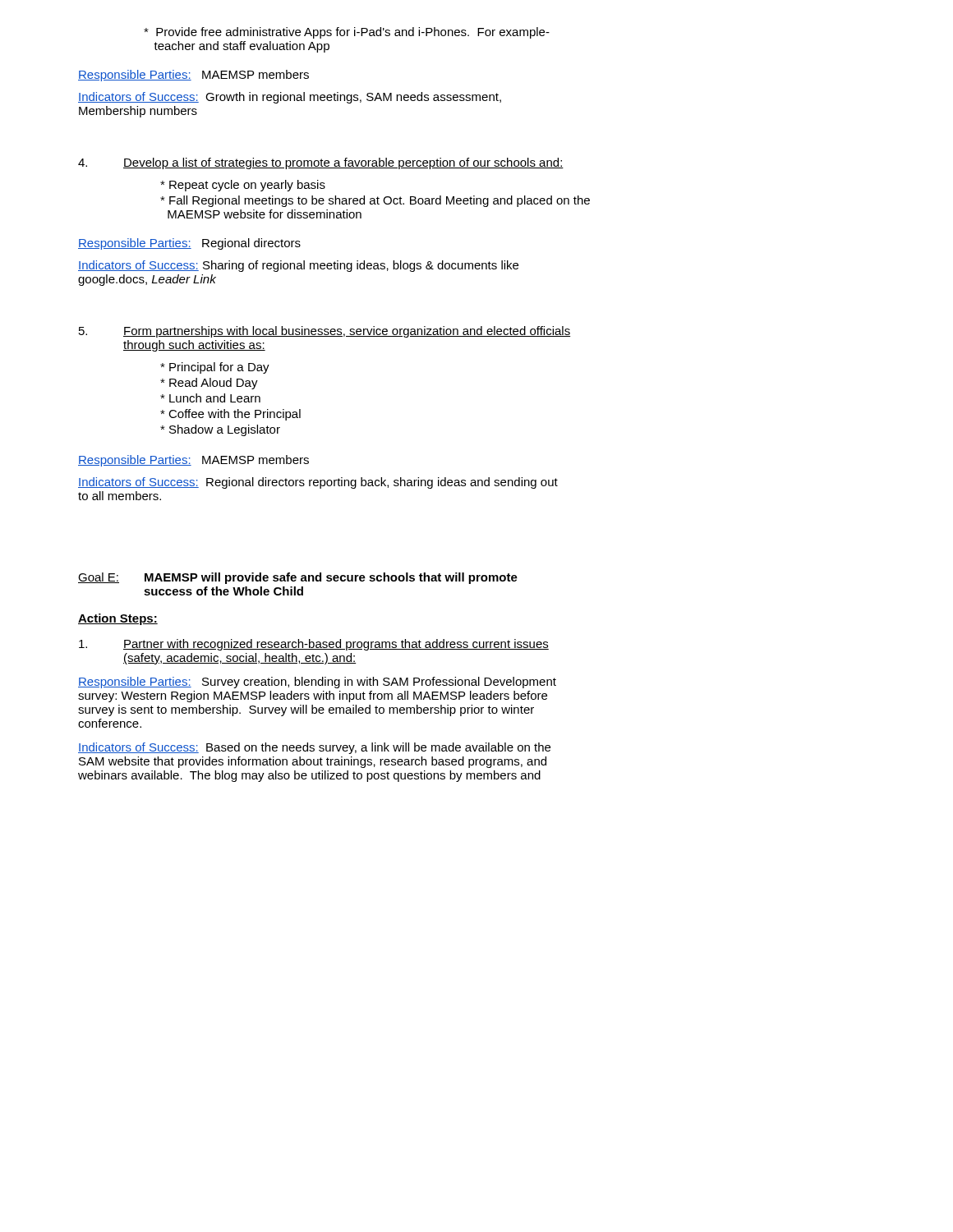Viewport: 953px width, 1232px height.
Task: Click on the list item that says "4. Develop a list of"
Action: 321,162
